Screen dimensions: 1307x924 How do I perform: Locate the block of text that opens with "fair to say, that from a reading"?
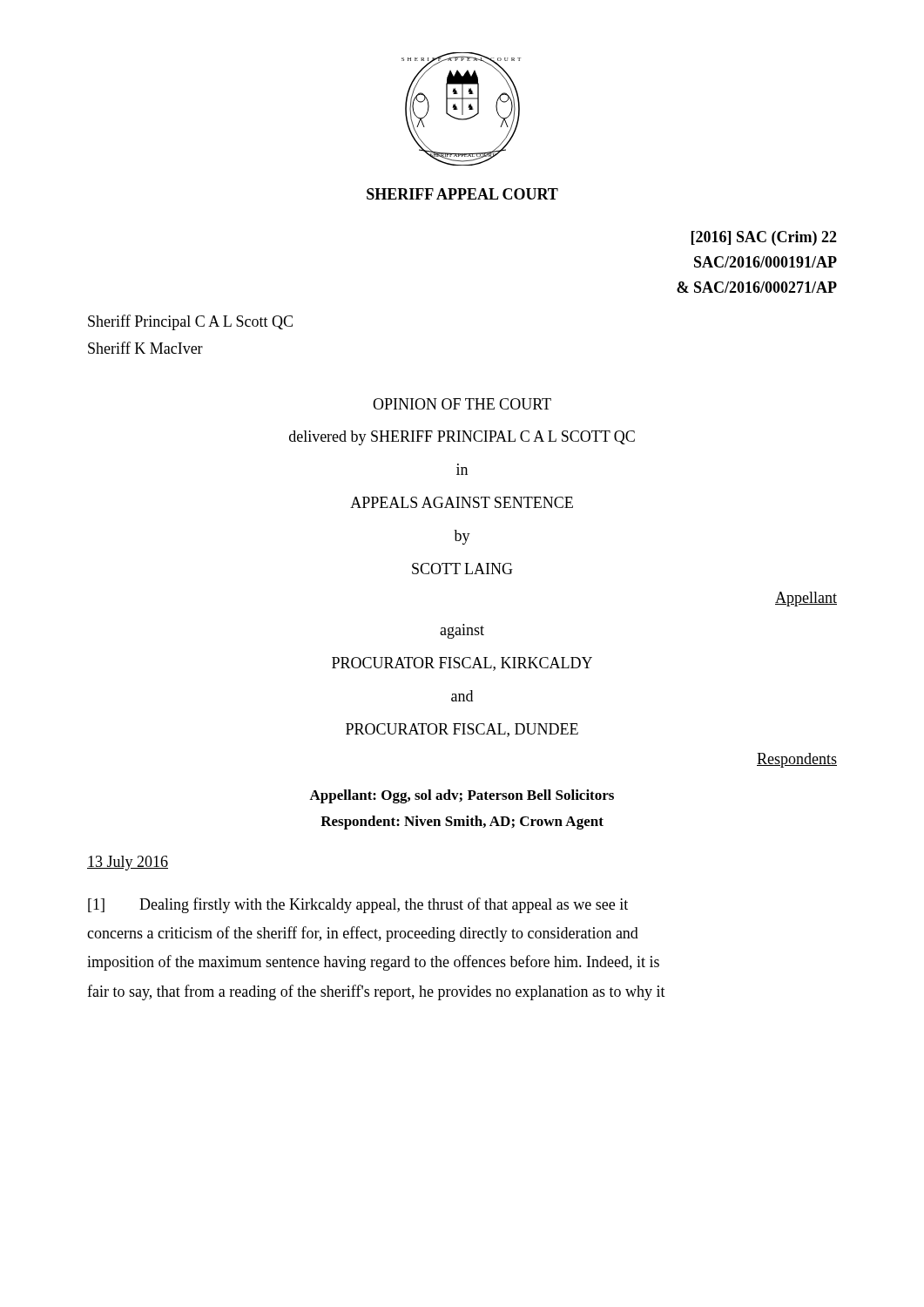coord(376,991)
